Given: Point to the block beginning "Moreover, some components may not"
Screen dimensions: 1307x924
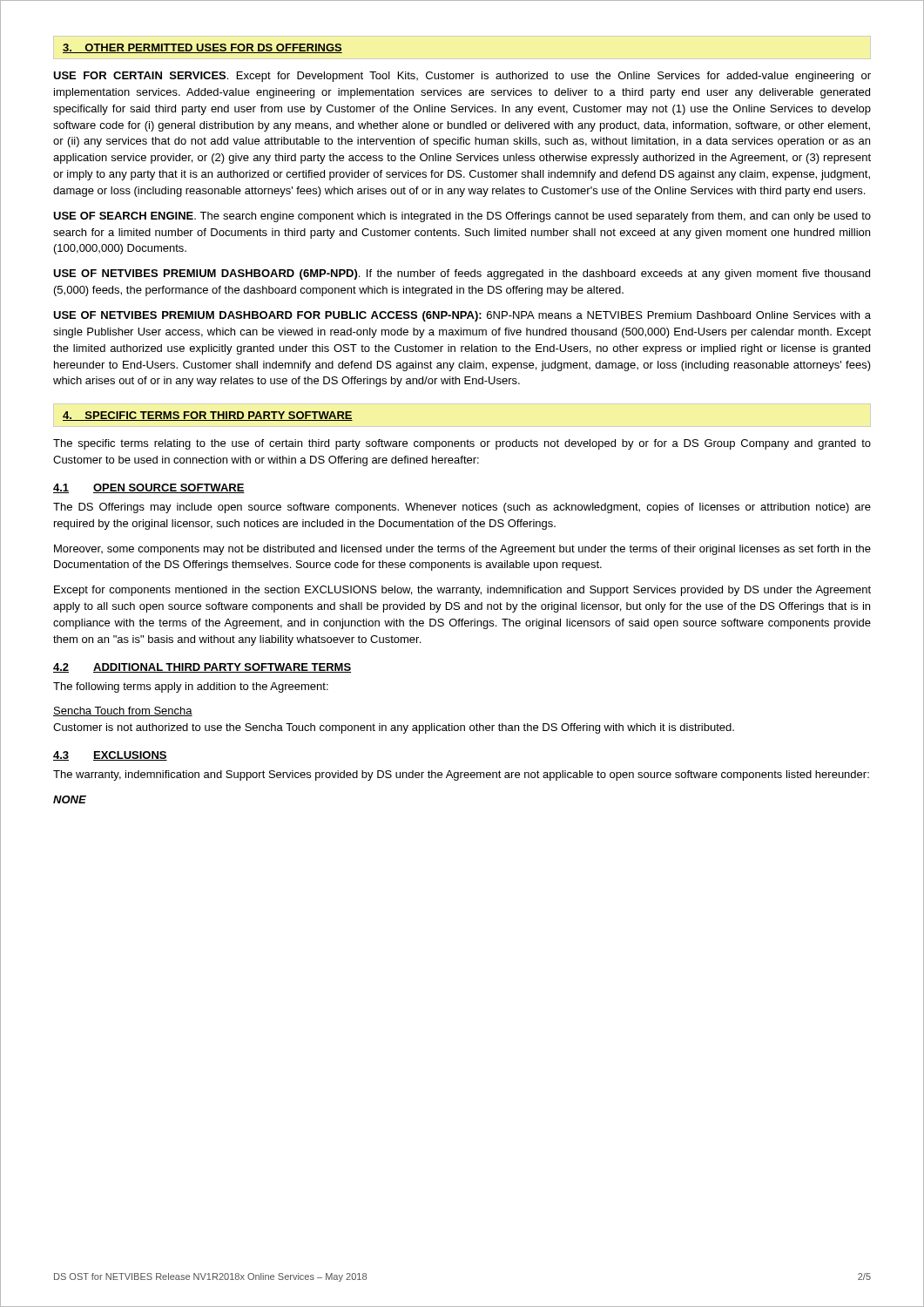Looking at the screenshot, I should tap(462, 556).
